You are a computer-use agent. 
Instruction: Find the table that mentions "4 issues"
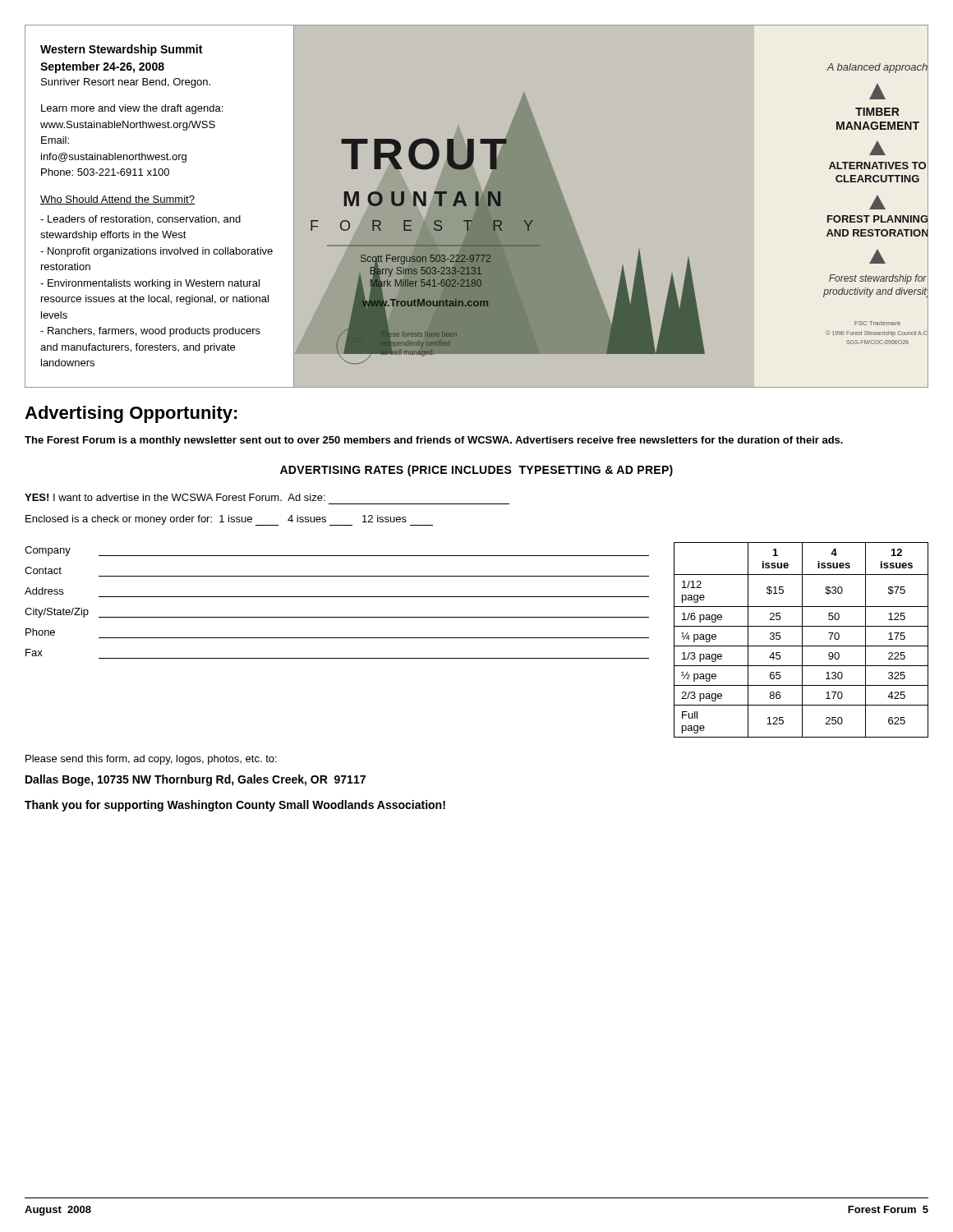point(801,639)
